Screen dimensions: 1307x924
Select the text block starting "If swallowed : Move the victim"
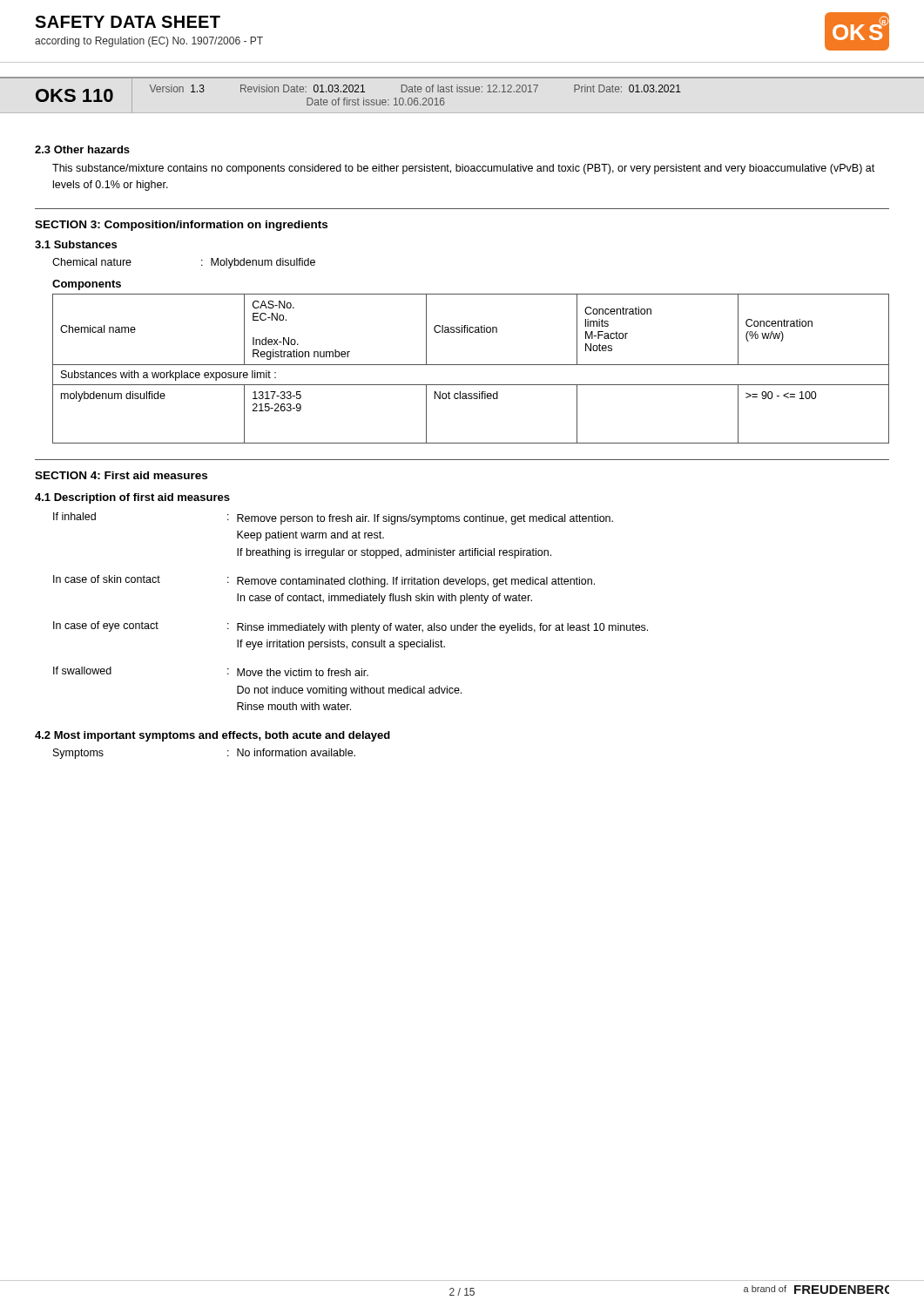click(258, 690)
